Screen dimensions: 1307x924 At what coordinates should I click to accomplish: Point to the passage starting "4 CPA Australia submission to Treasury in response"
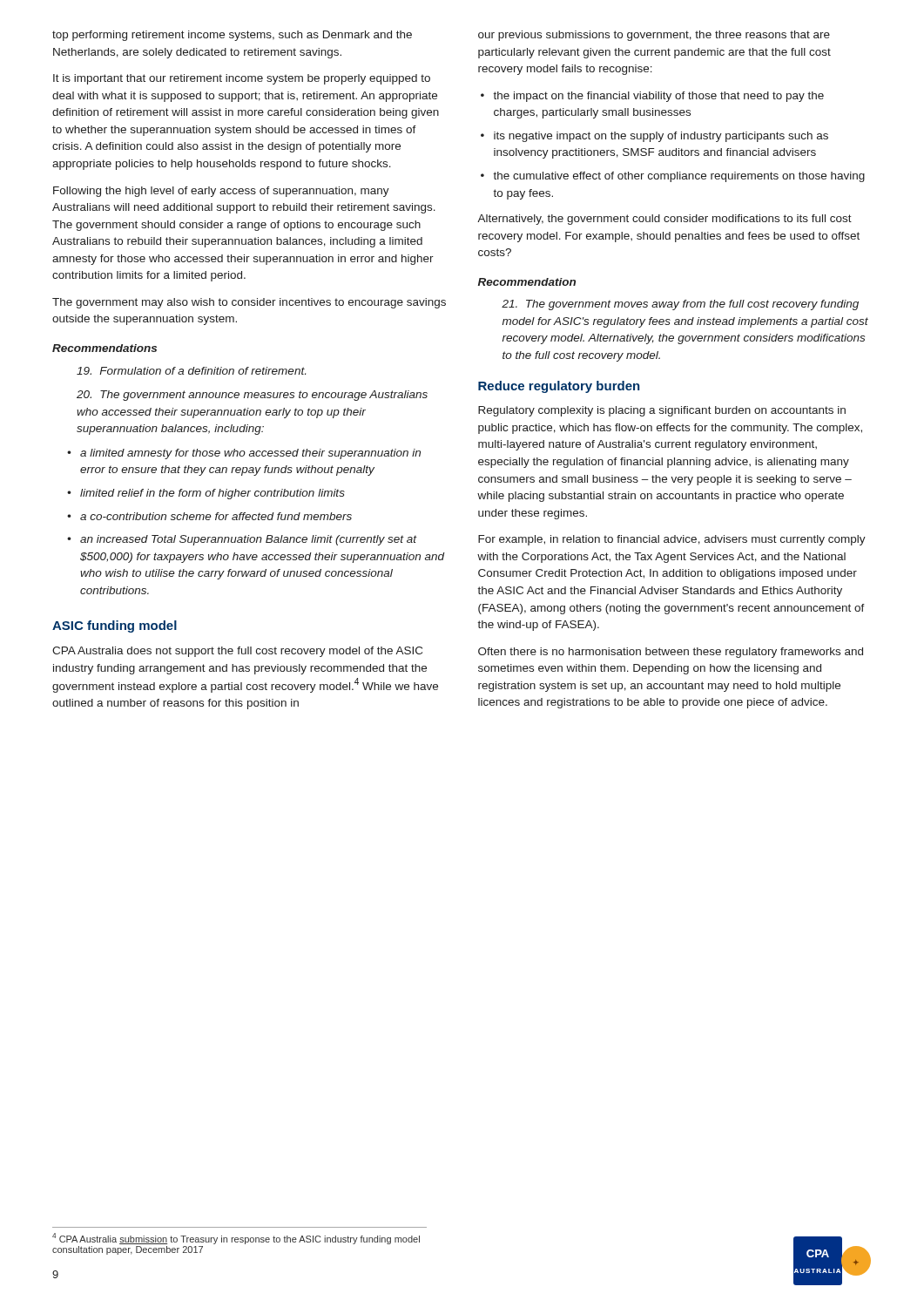(x=236, y=1244)
